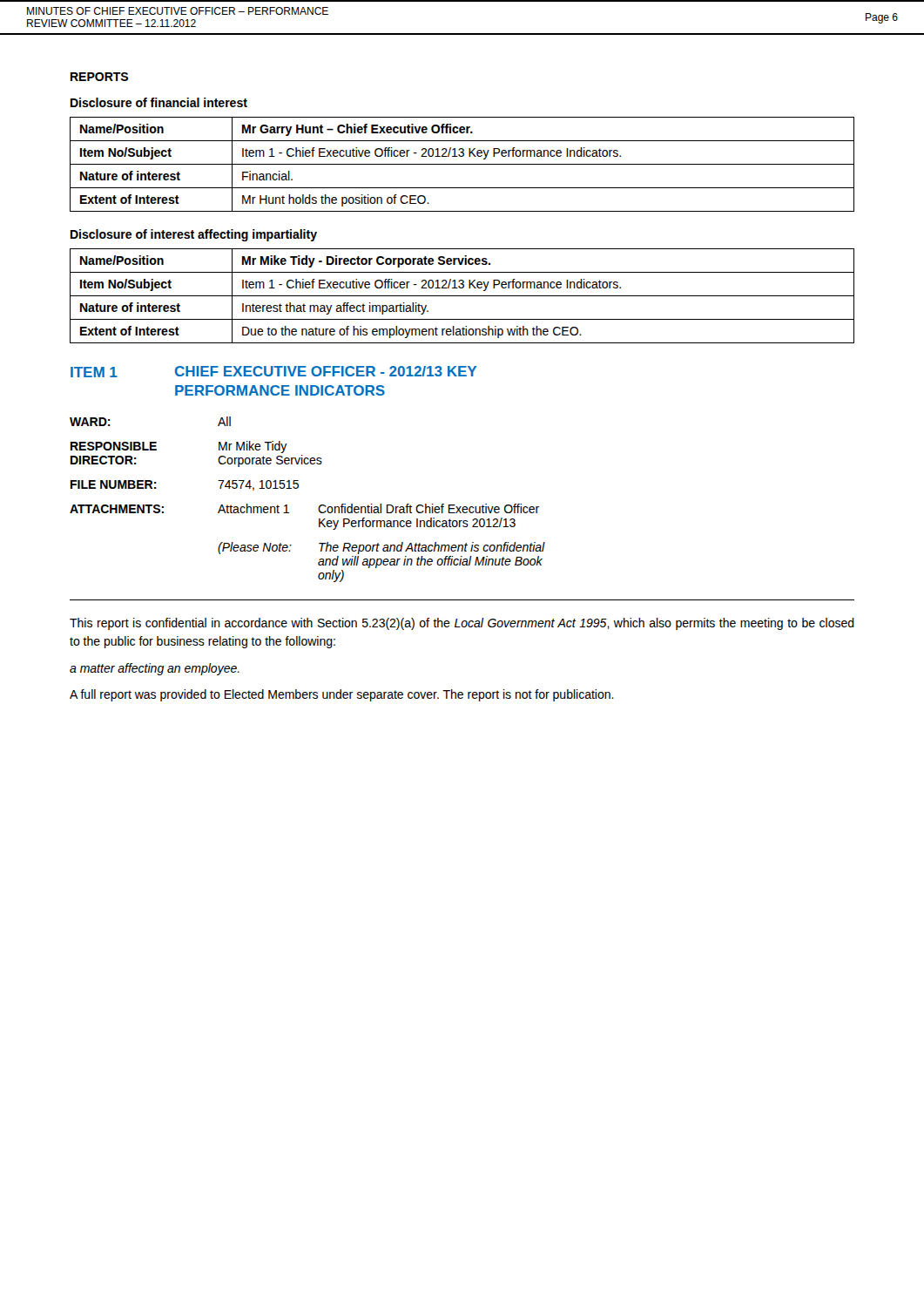Locate the table with the text "Interest that may"
Viewport: 924px width, 1307px height.
(462, 296)
